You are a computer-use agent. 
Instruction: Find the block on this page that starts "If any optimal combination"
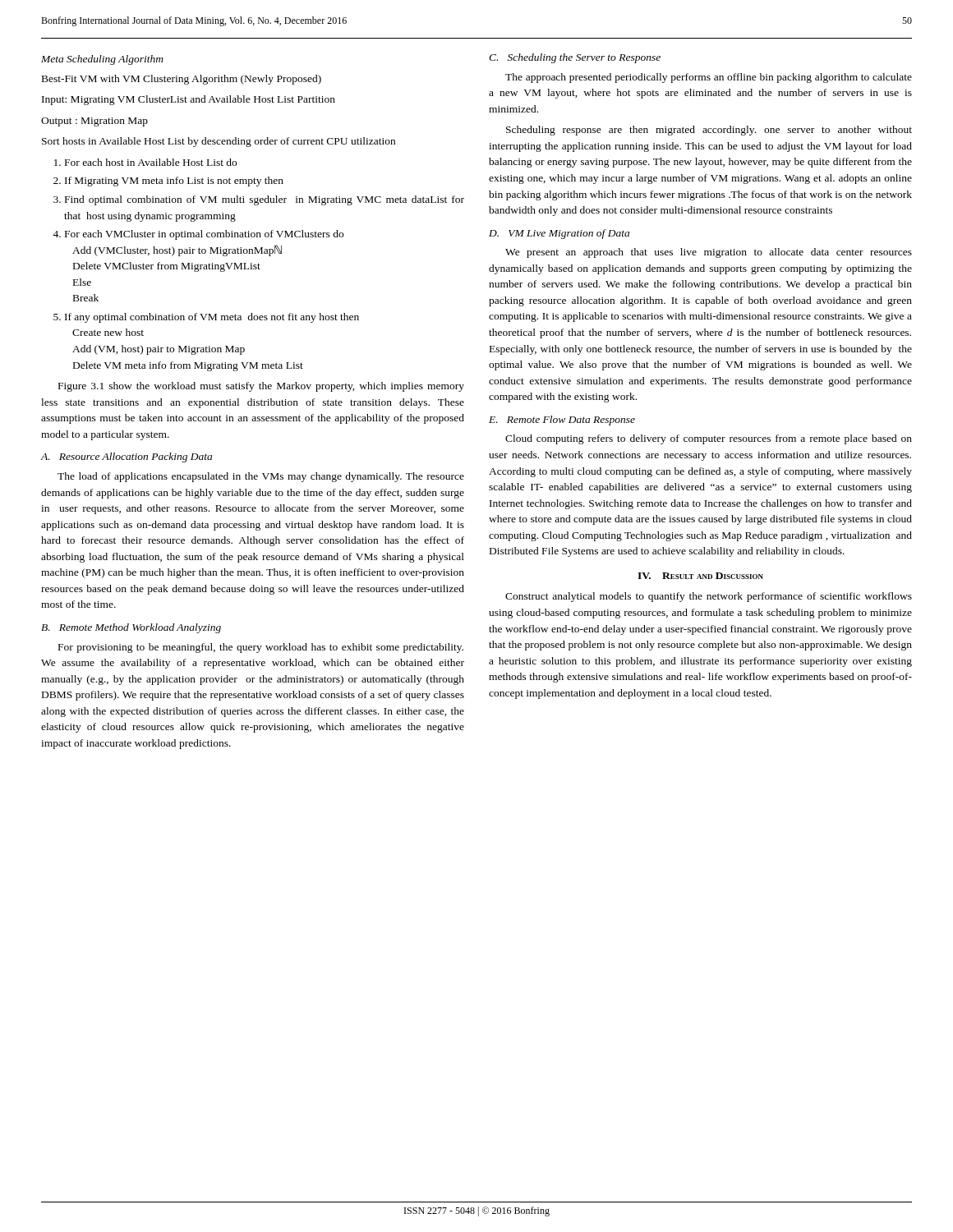tap(212, 318)
